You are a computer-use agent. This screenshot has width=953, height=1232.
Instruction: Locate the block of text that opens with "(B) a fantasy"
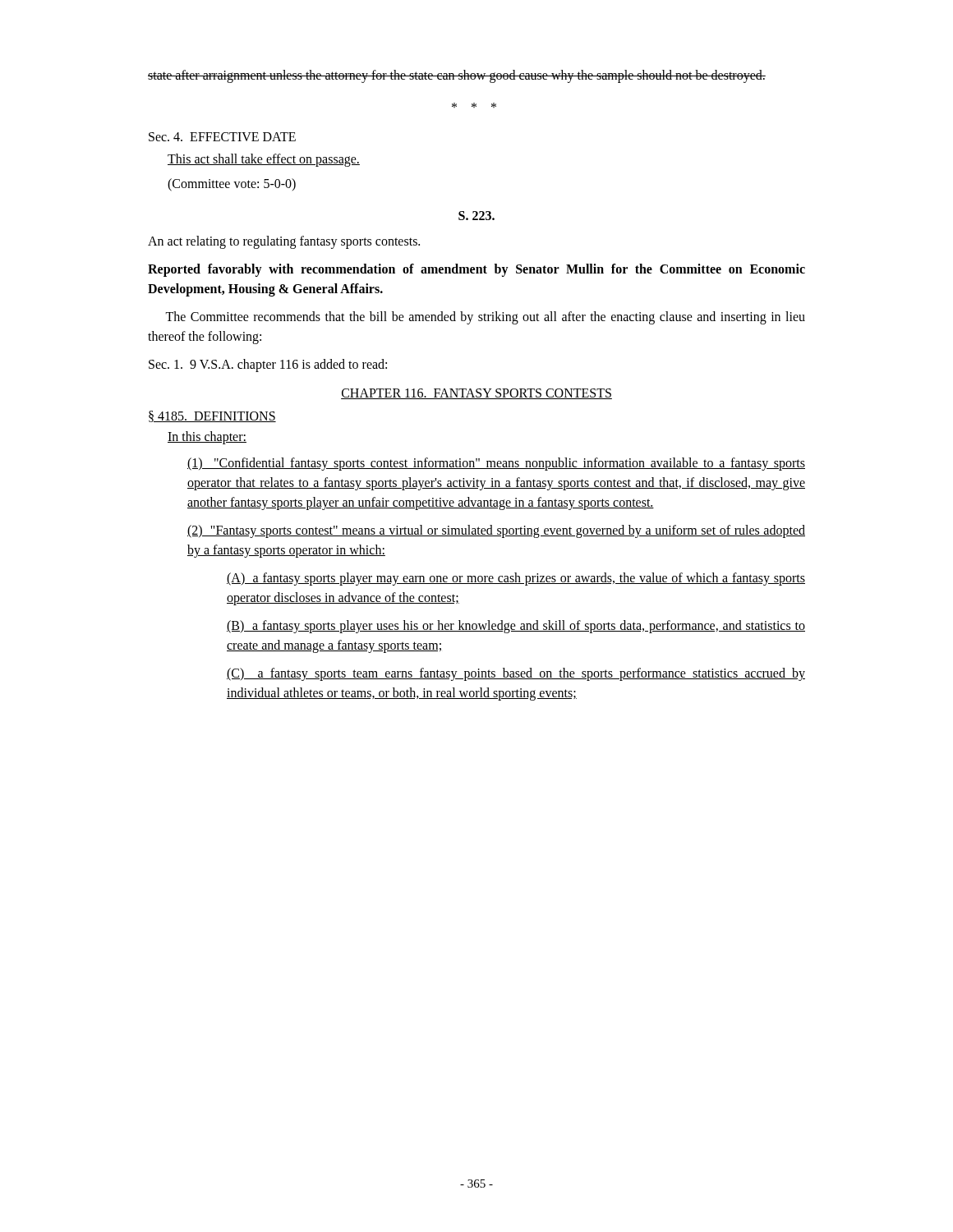tap(516, 635)
